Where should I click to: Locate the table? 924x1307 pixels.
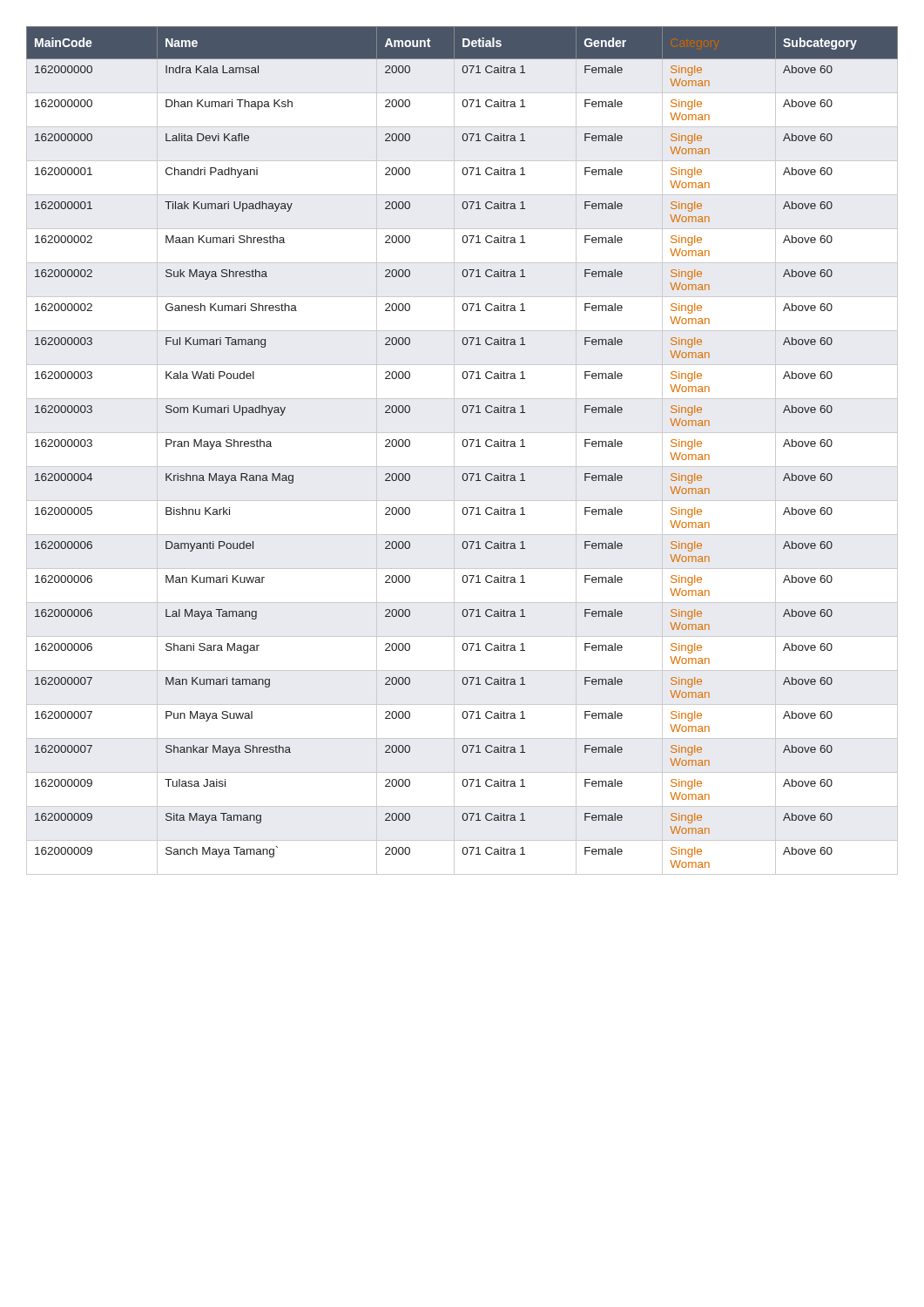tap(462, 450)
